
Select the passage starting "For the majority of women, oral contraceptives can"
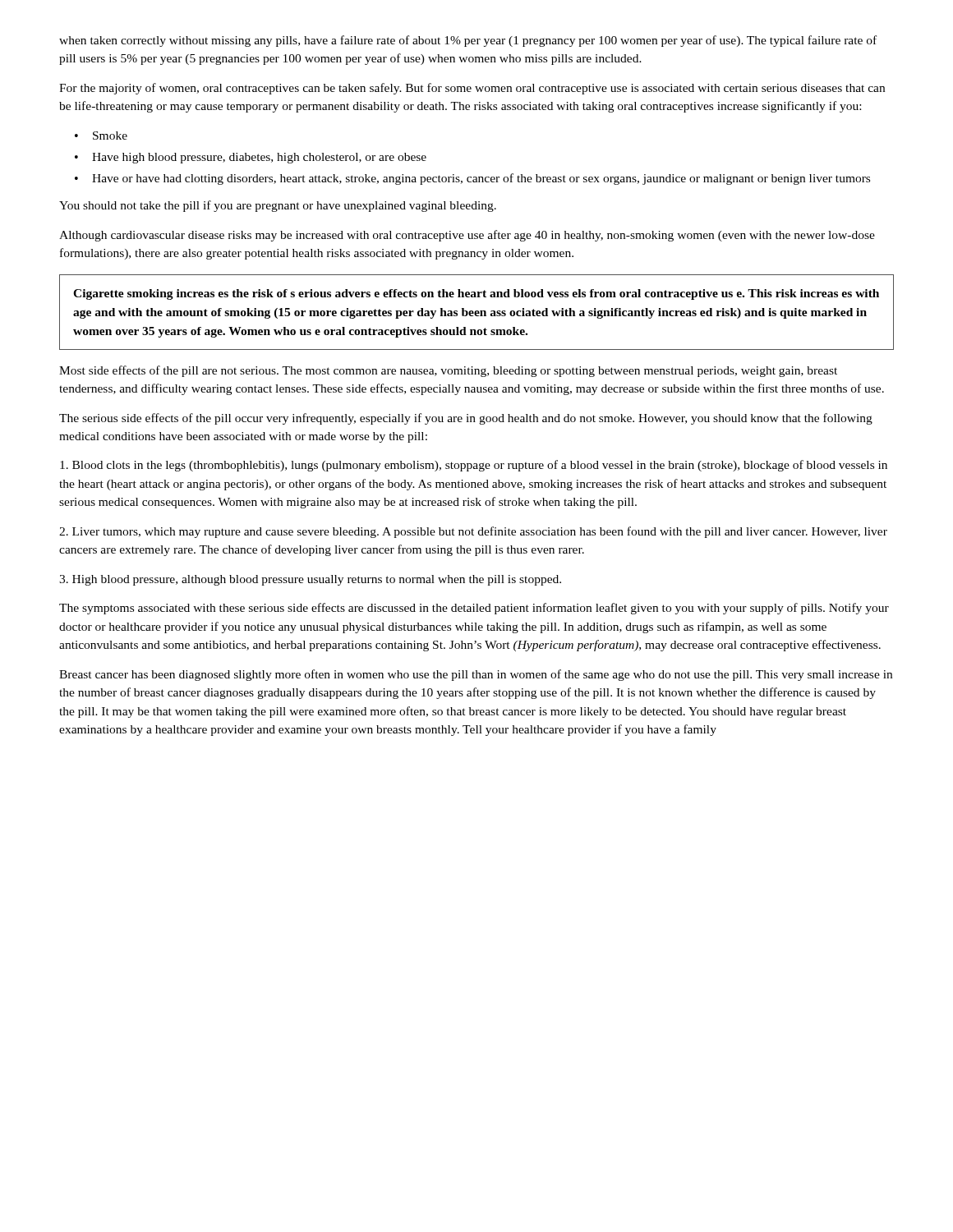[472, 97]
